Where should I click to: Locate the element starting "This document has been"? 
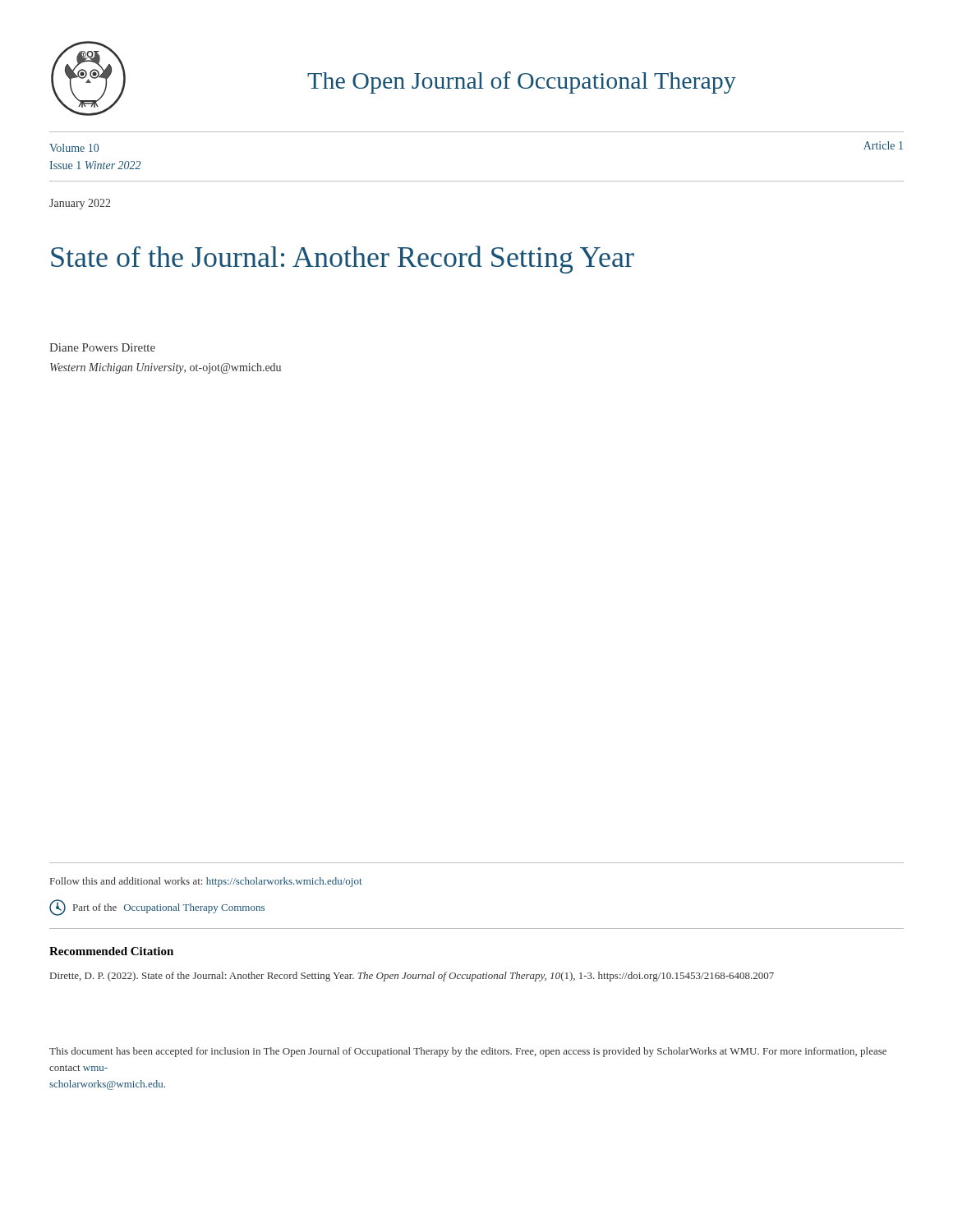(468, 1052)
